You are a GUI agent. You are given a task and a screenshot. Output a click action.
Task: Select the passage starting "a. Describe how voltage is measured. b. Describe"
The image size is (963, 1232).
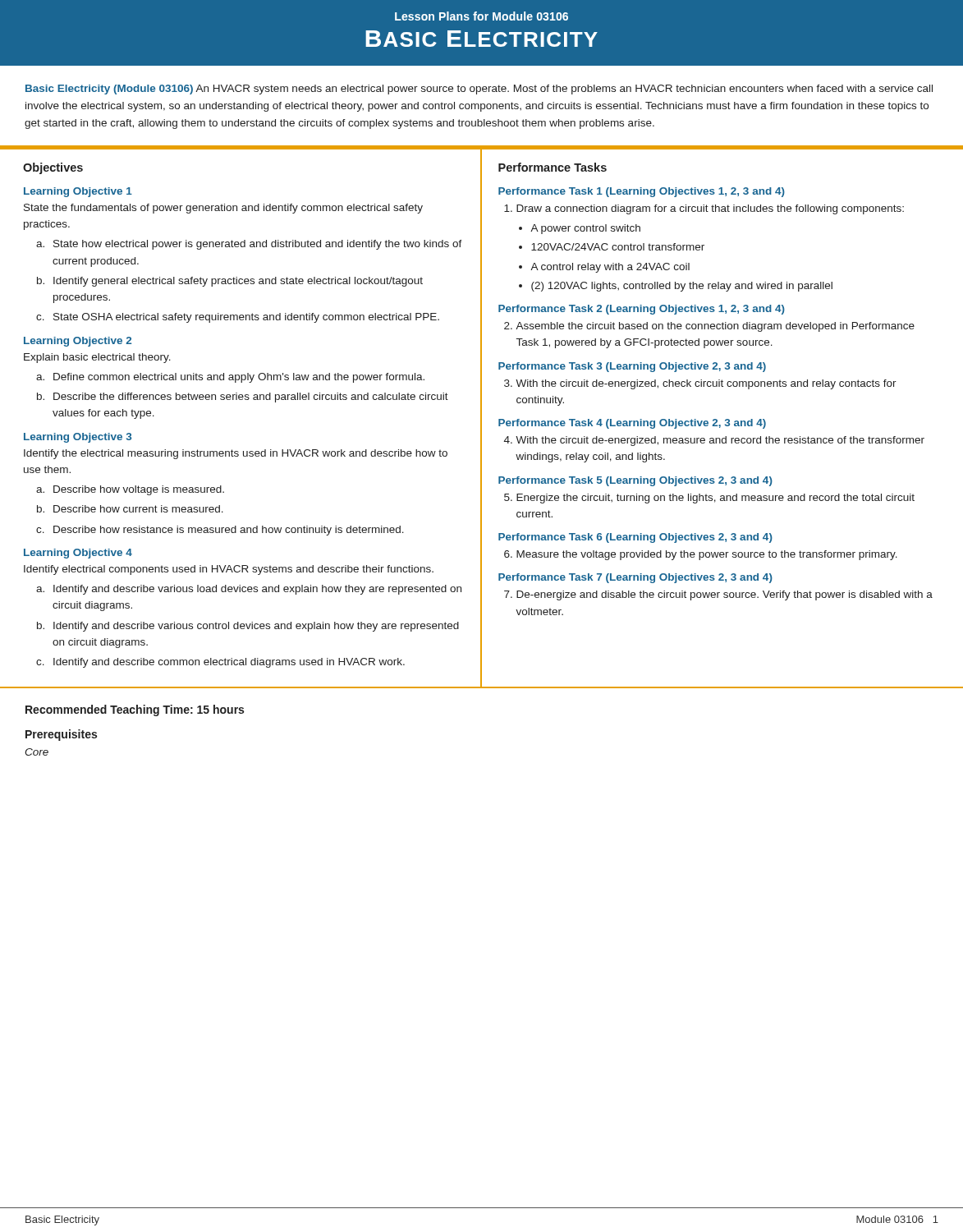130,490
